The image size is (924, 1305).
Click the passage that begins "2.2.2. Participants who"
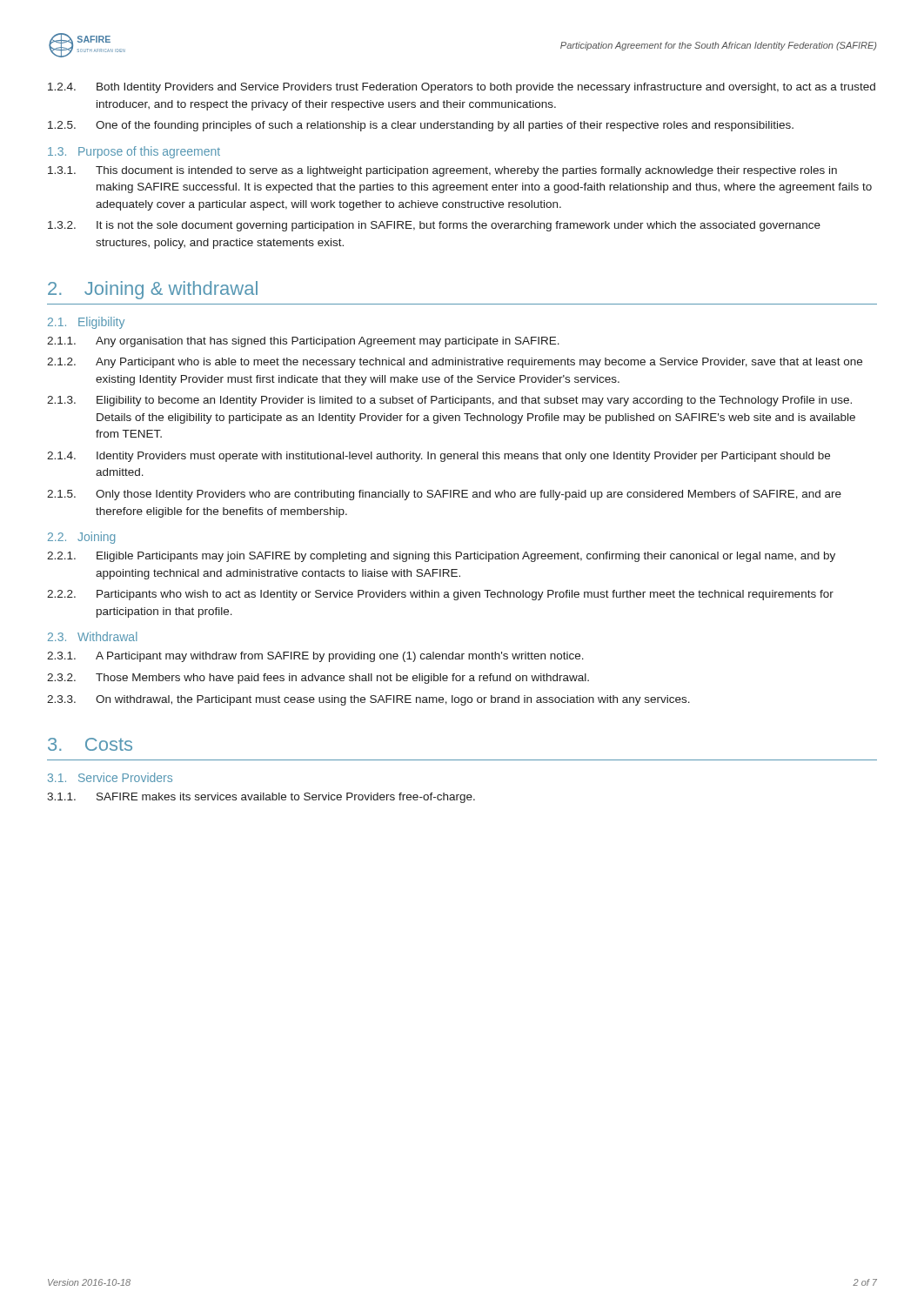click(462, 603)
